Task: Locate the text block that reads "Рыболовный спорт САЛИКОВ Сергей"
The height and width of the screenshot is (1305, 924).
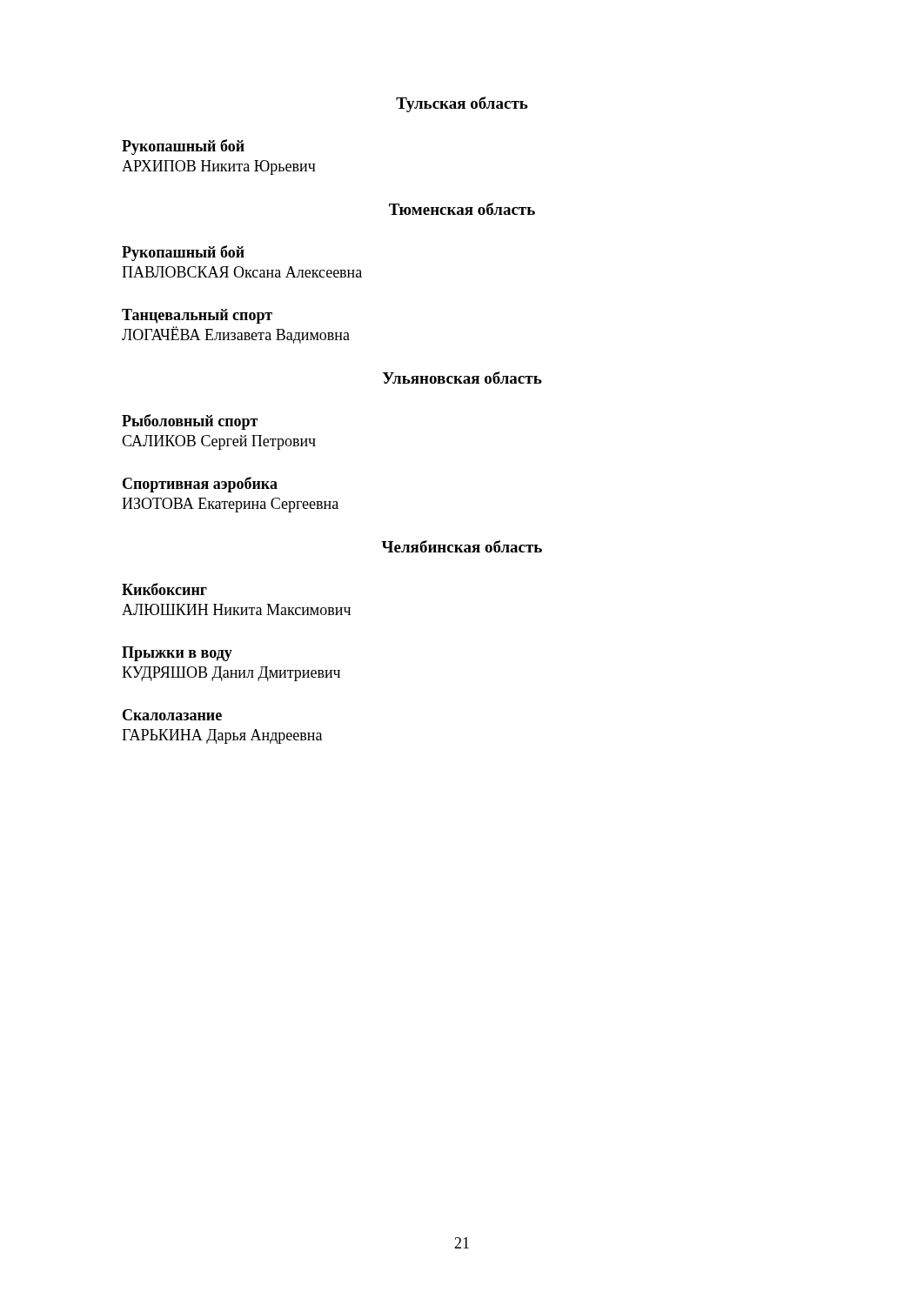Action: click(190, 422)
